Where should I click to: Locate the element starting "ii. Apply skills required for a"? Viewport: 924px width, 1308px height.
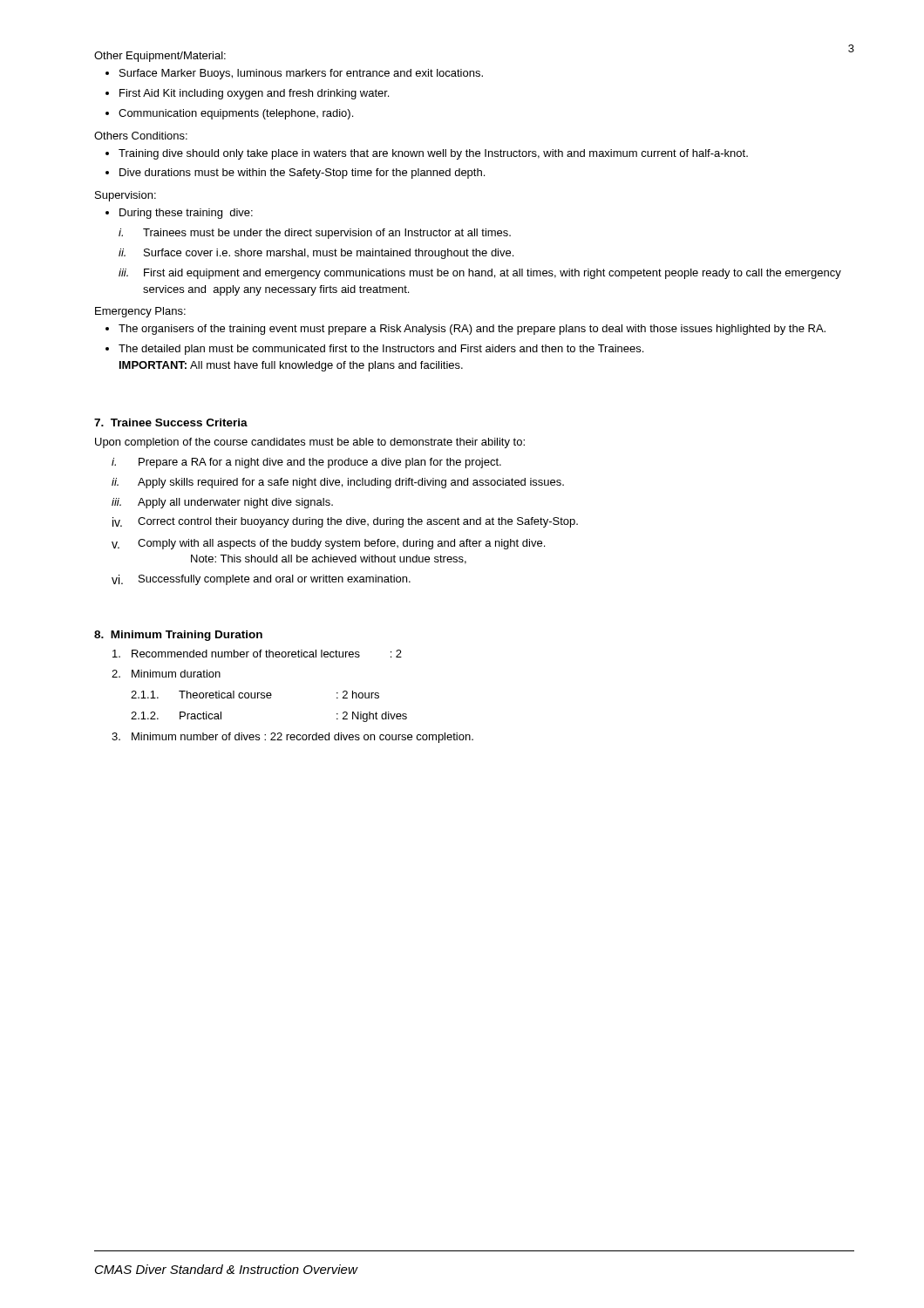click(x=338, y=482)
